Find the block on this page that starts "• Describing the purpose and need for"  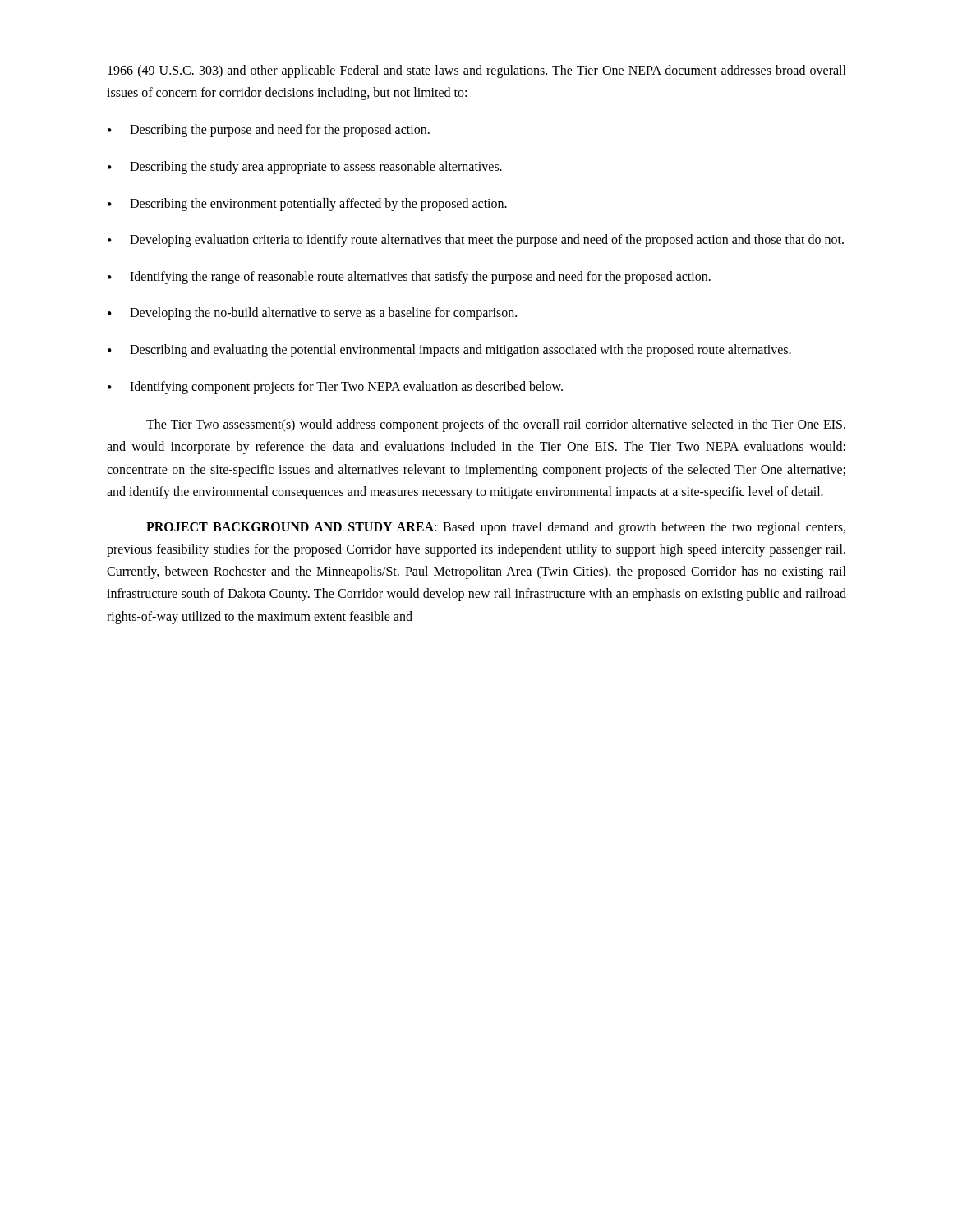pos(269,131)
